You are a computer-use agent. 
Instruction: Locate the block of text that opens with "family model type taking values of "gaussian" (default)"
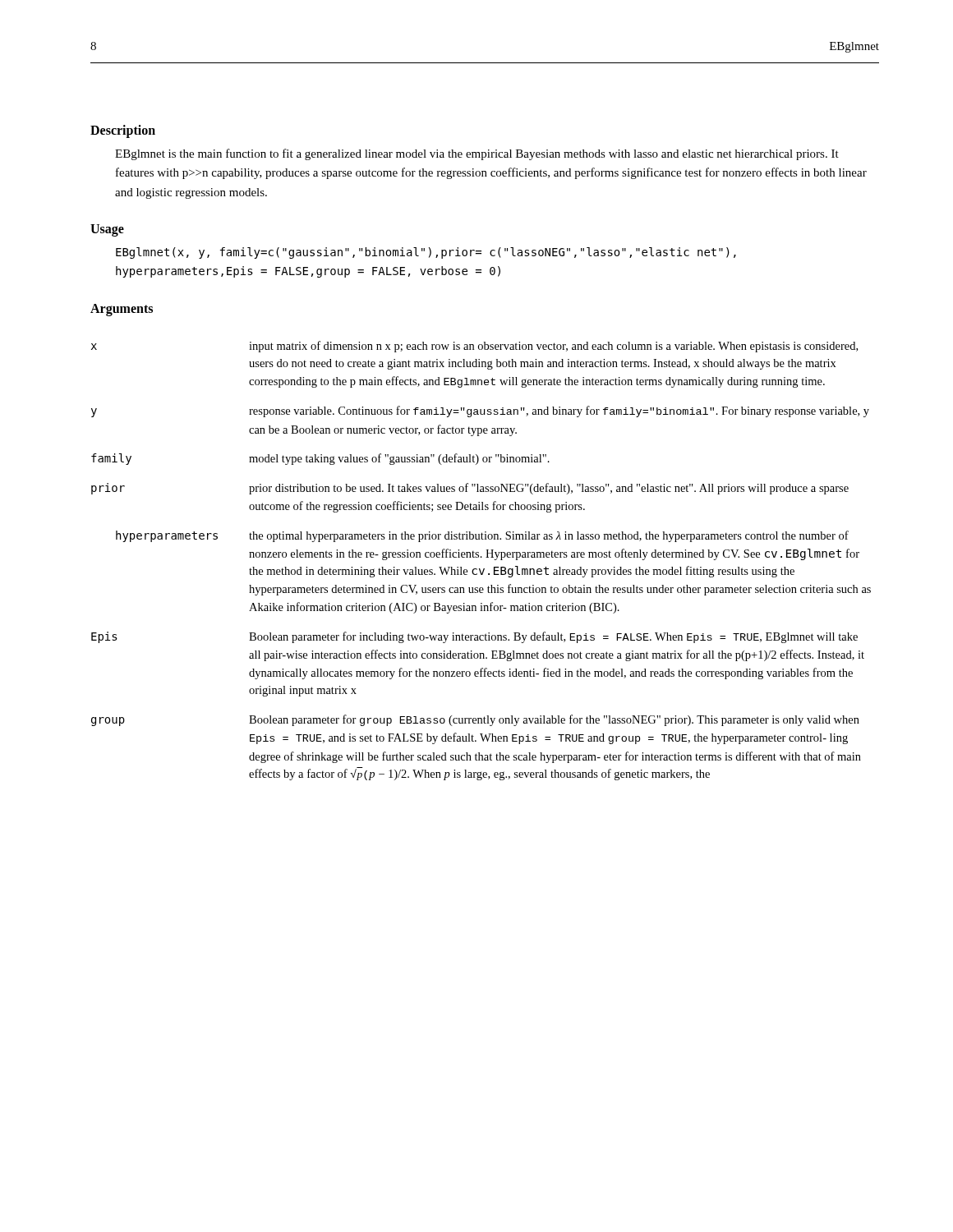click(x=485, y=462)
